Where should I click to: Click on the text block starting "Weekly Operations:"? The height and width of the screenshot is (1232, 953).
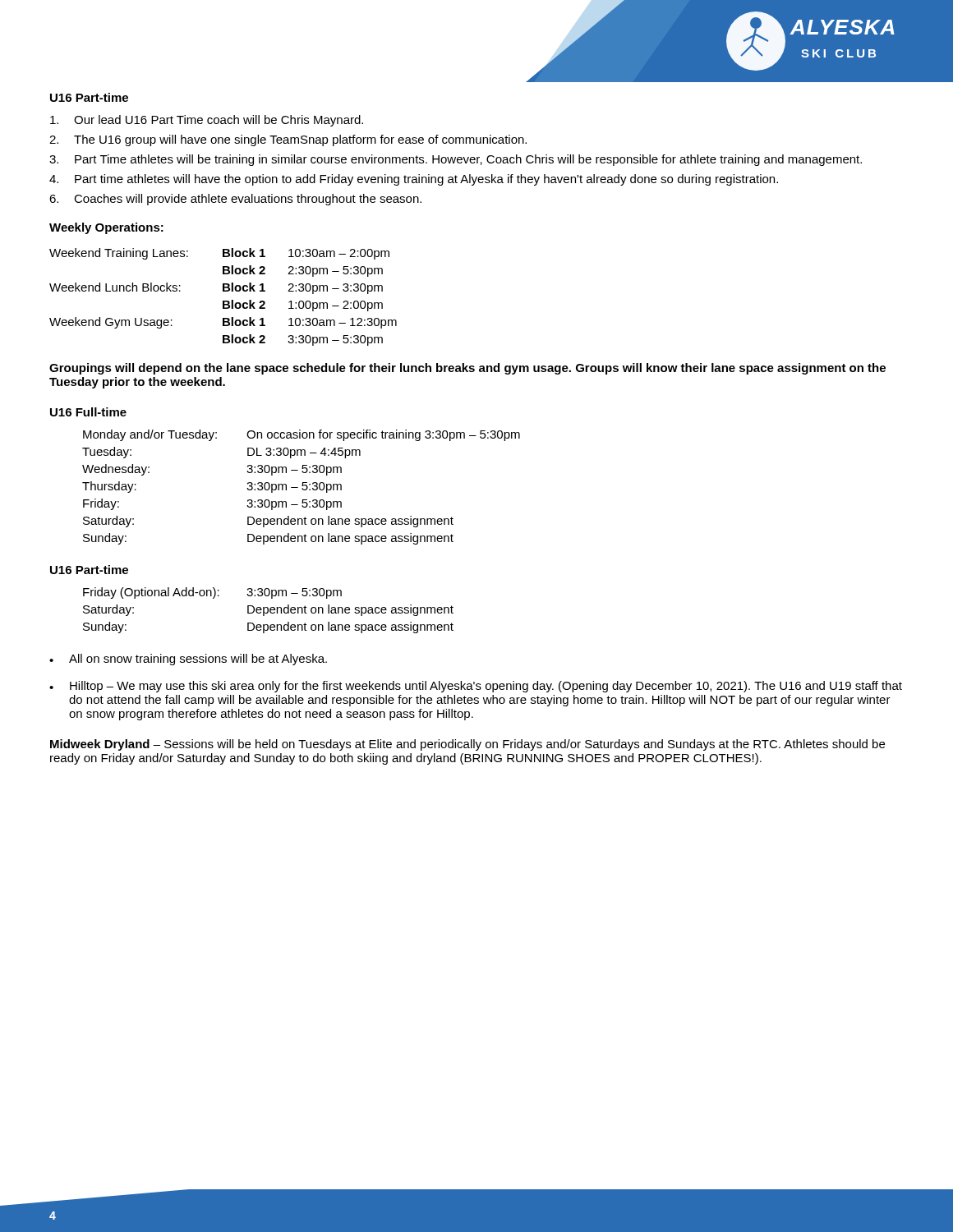coord(107,227)
